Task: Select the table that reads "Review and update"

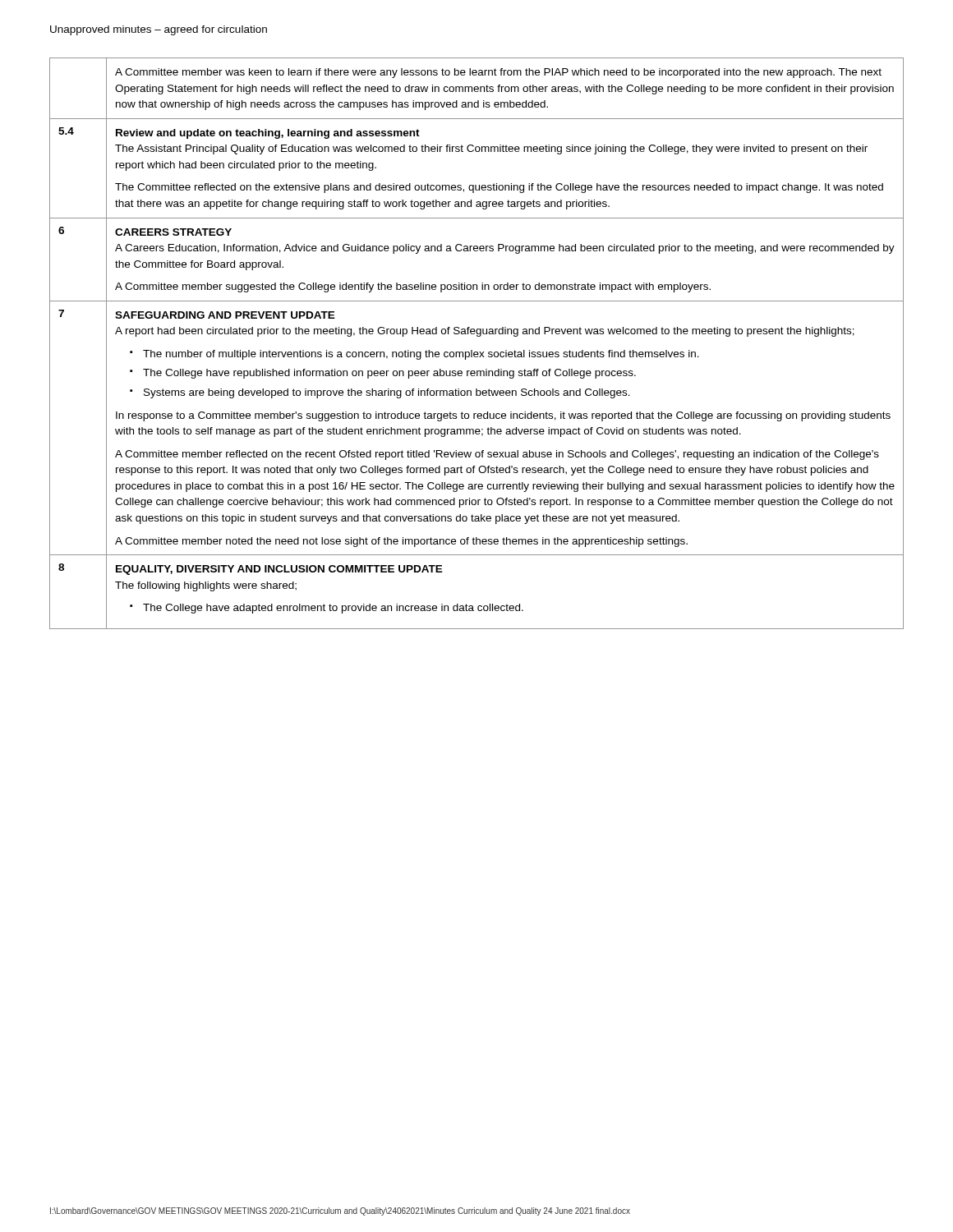Action: pyautogui.click(x=476, y=343)
